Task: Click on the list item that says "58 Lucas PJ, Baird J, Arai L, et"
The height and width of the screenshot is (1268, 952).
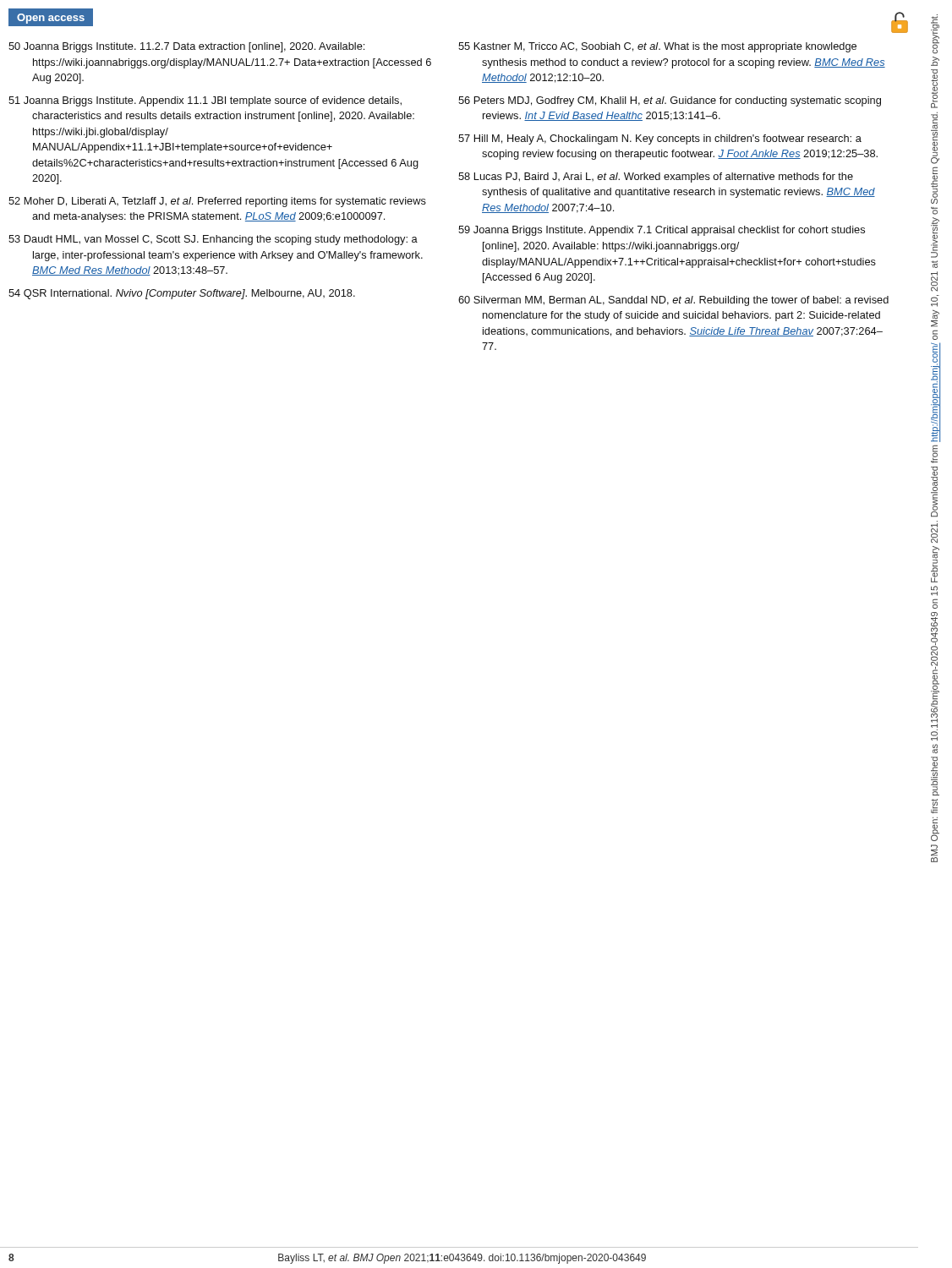Action: click(x=666, y=192)
